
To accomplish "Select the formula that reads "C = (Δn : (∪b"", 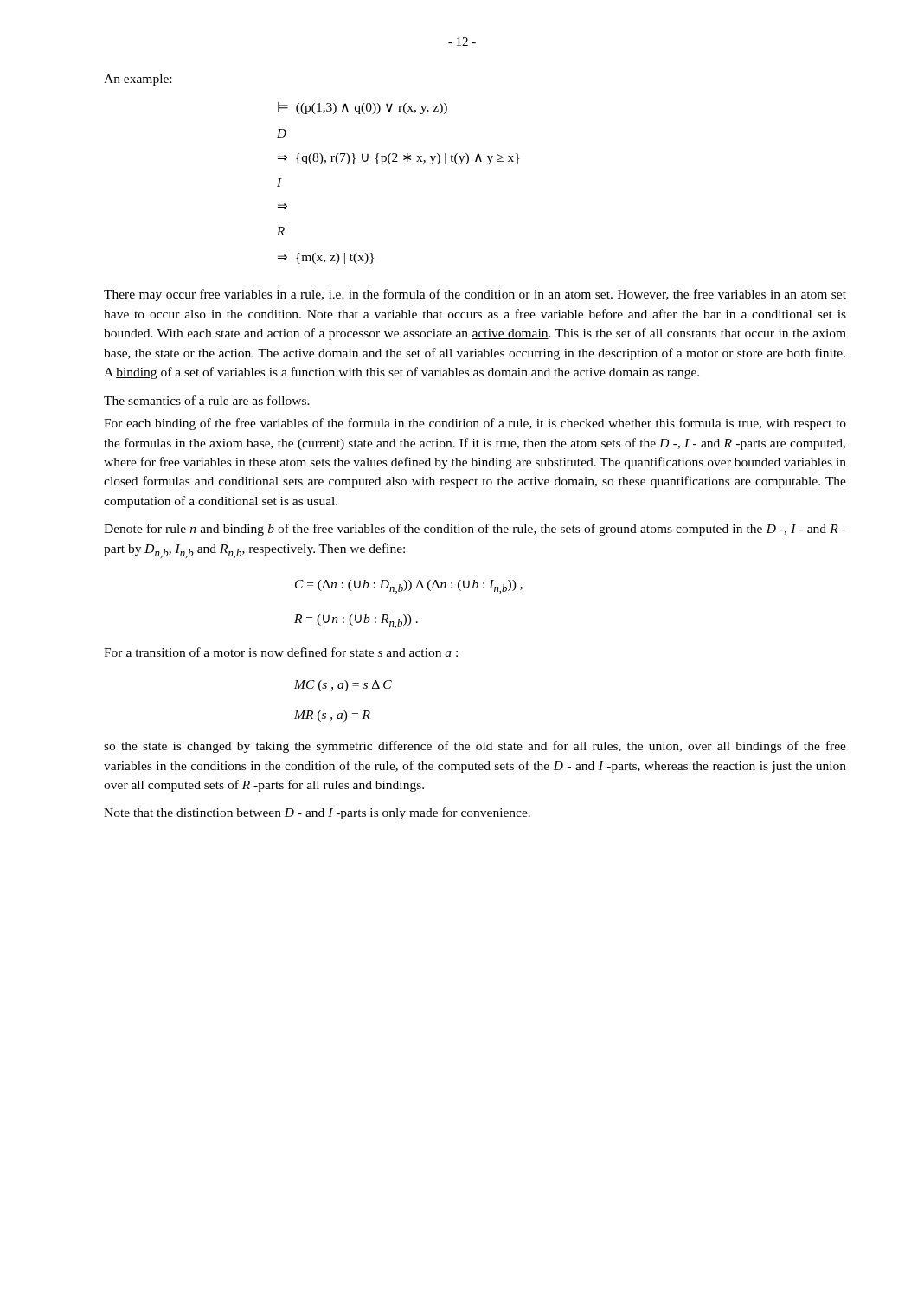I will [x=409, y=587].
